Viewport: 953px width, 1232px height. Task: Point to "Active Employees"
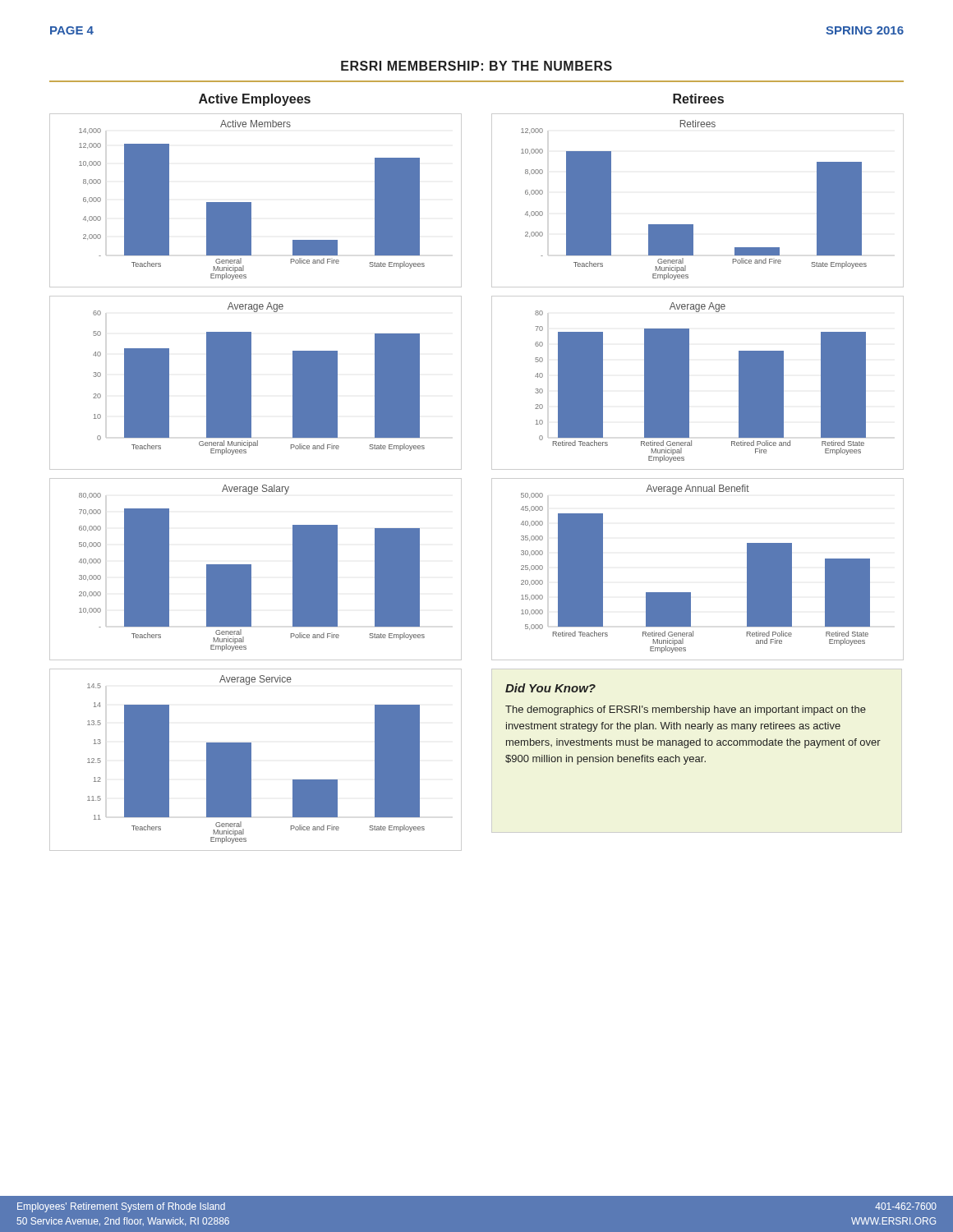pyautogui.click(x=255, y=99)
